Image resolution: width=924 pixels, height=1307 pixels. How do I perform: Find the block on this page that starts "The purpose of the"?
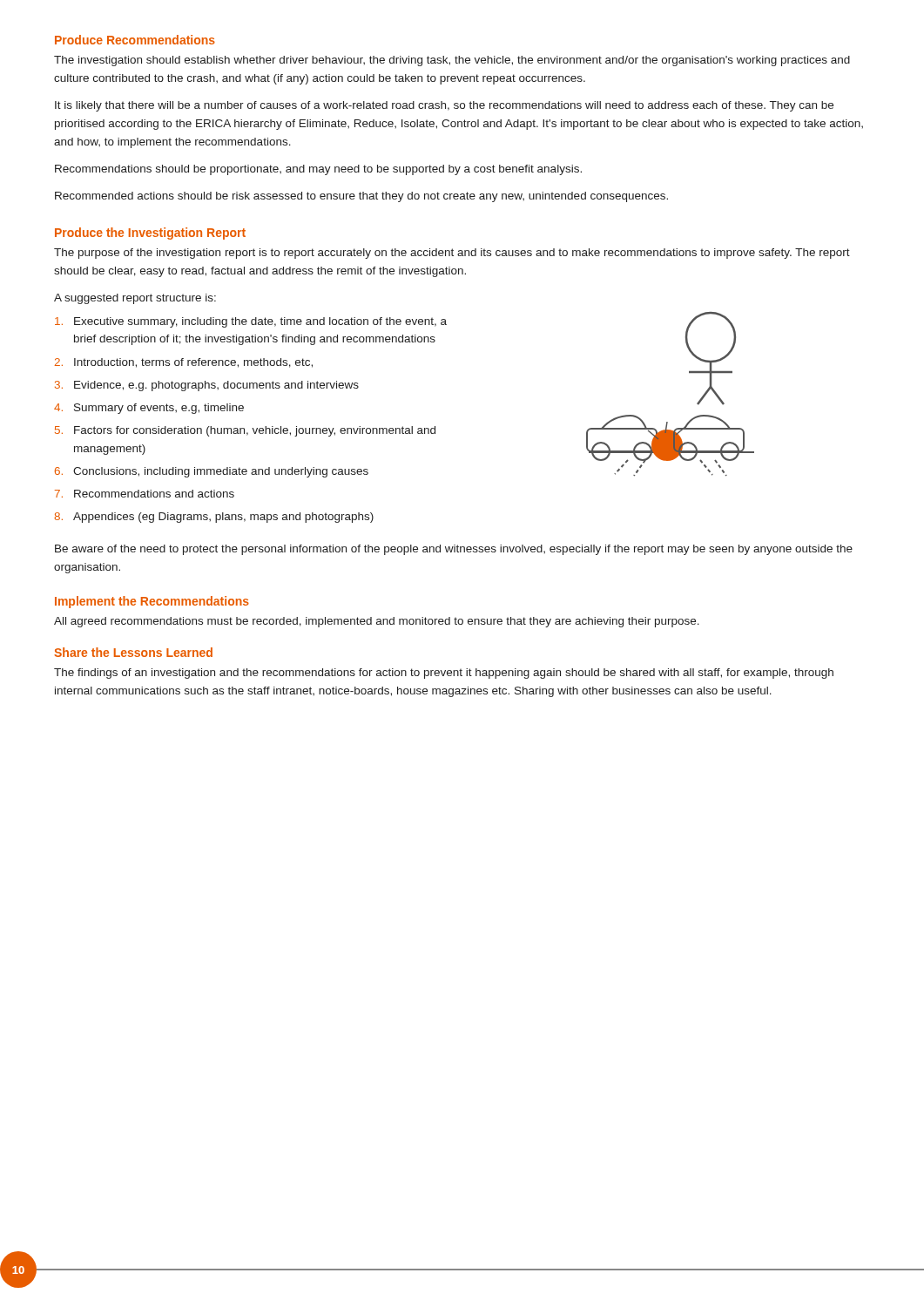point(452,262)
